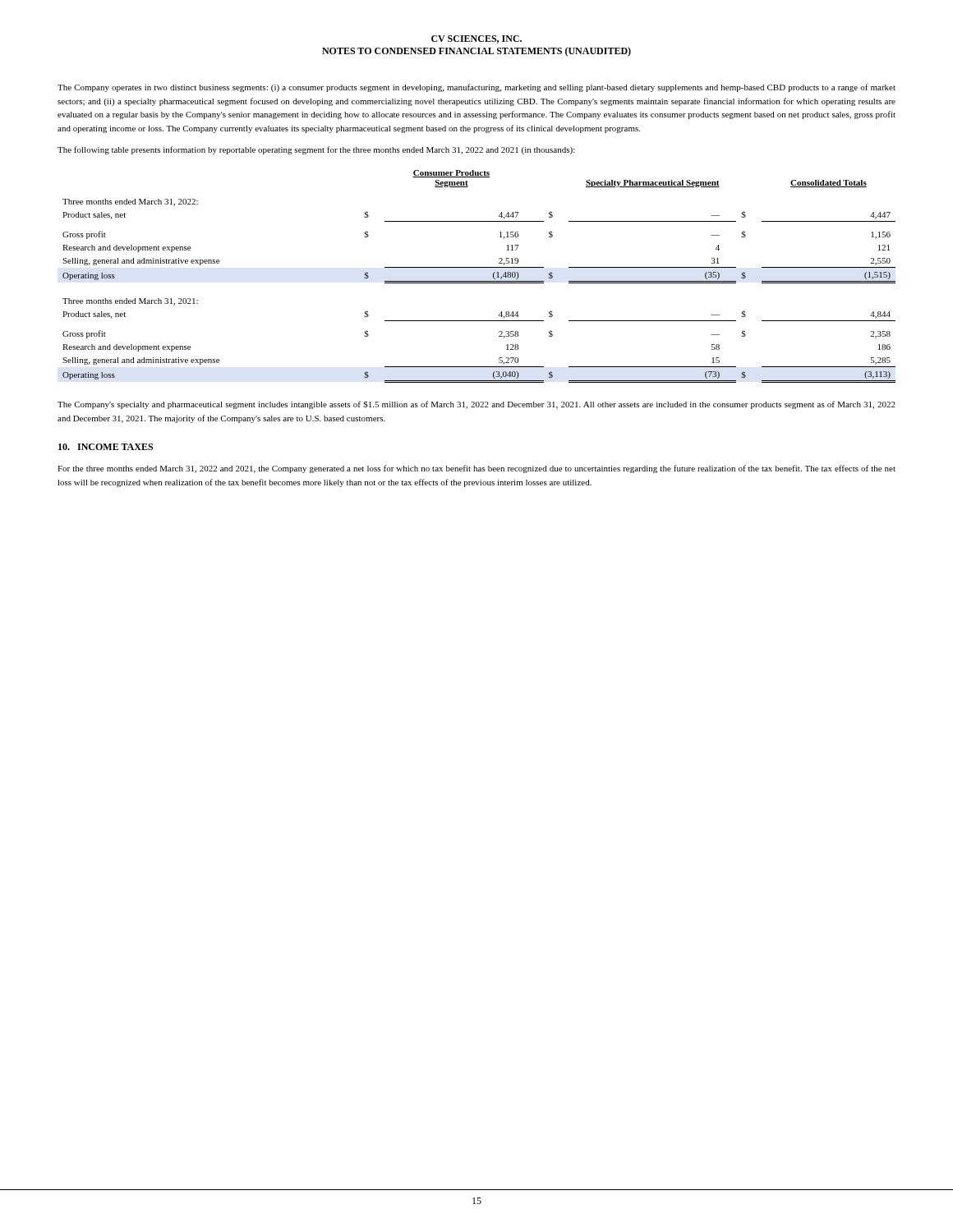This screenshot has height=1232, width=953.
Task: Click on the text block that says "For the three"
Action: 476,475
